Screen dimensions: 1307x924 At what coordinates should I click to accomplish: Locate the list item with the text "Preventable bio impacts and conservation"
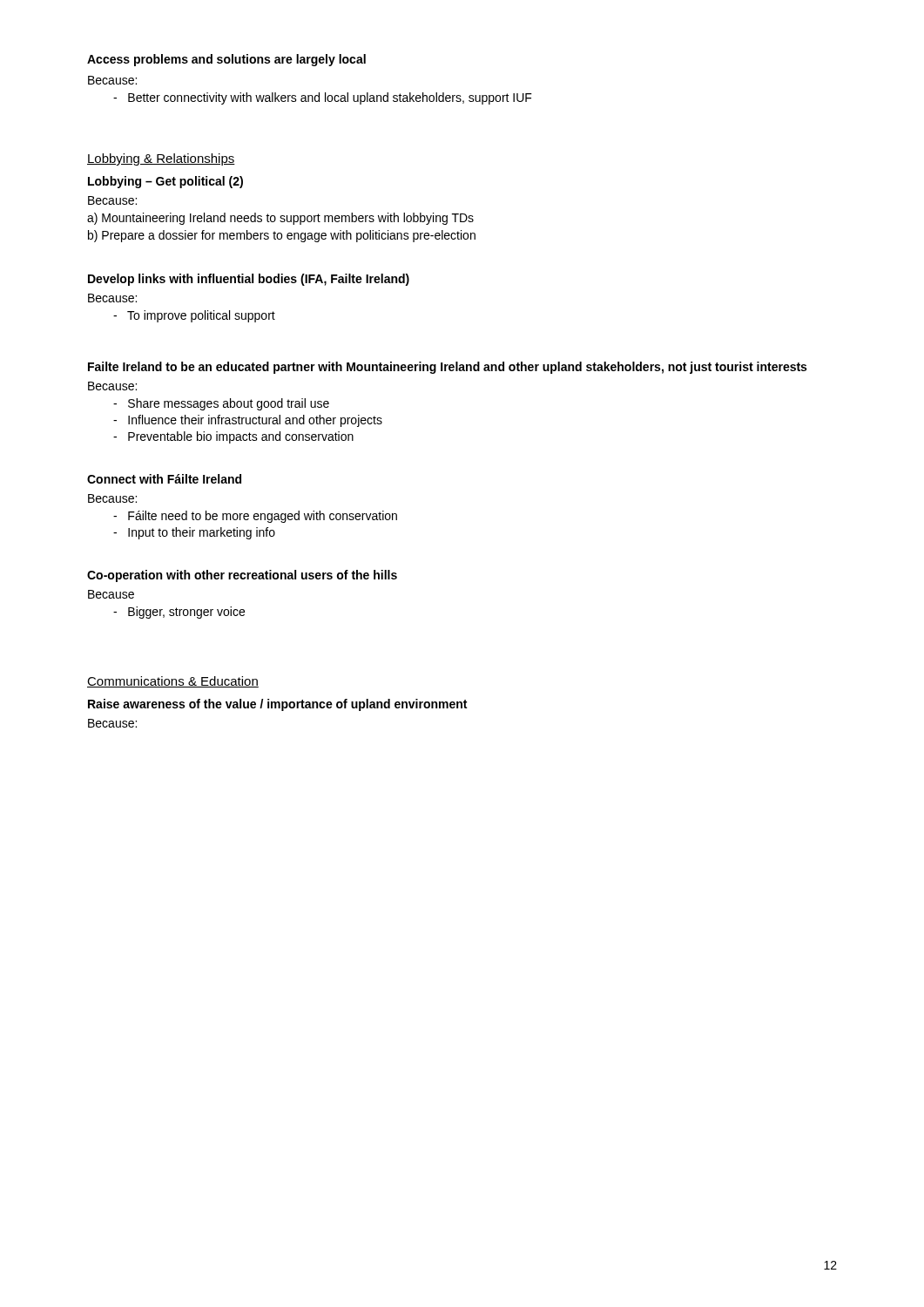point(233,437)
